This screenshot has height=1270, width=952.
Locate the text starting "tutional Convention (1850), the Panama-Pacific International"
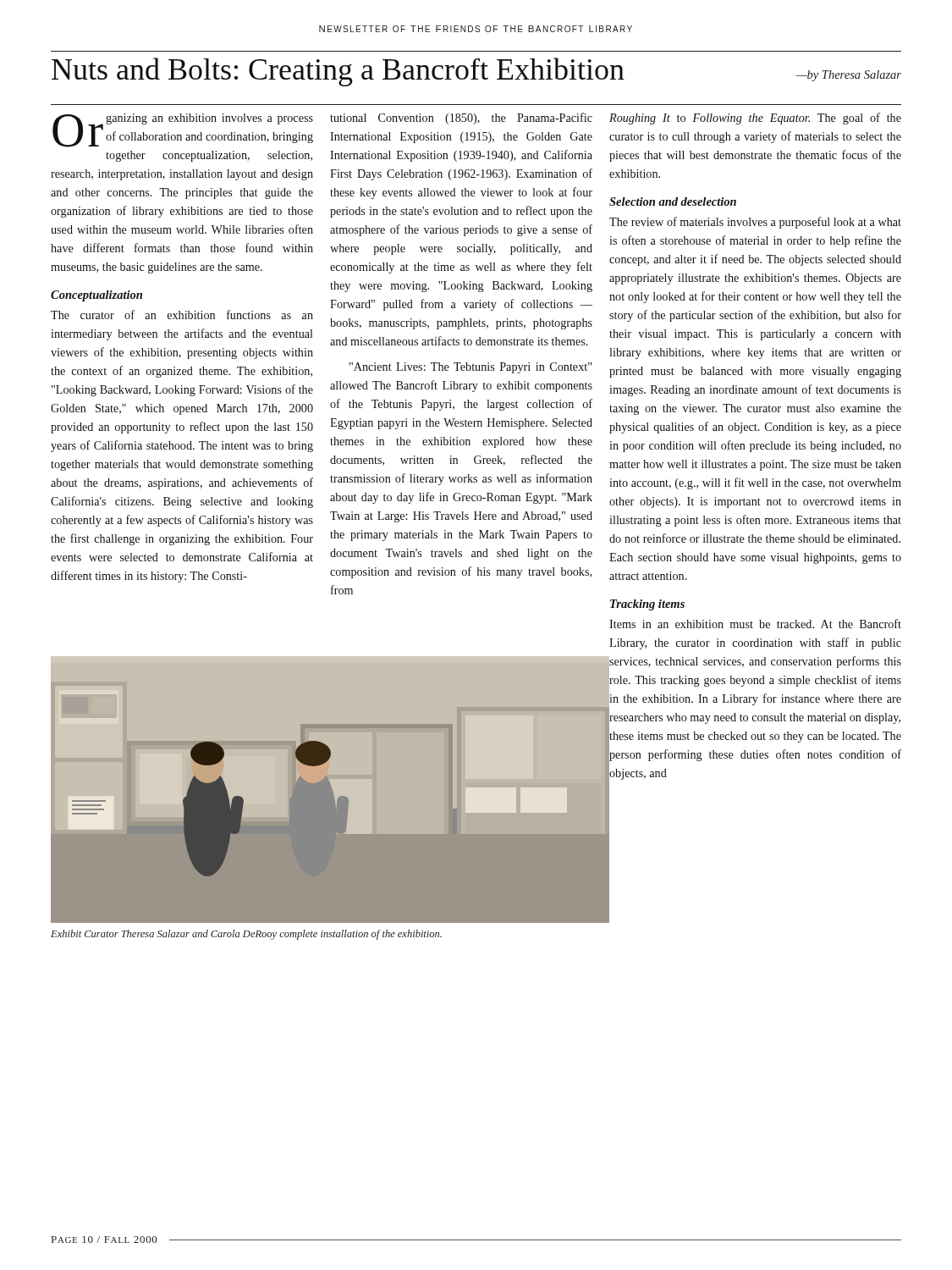[461, 229]
